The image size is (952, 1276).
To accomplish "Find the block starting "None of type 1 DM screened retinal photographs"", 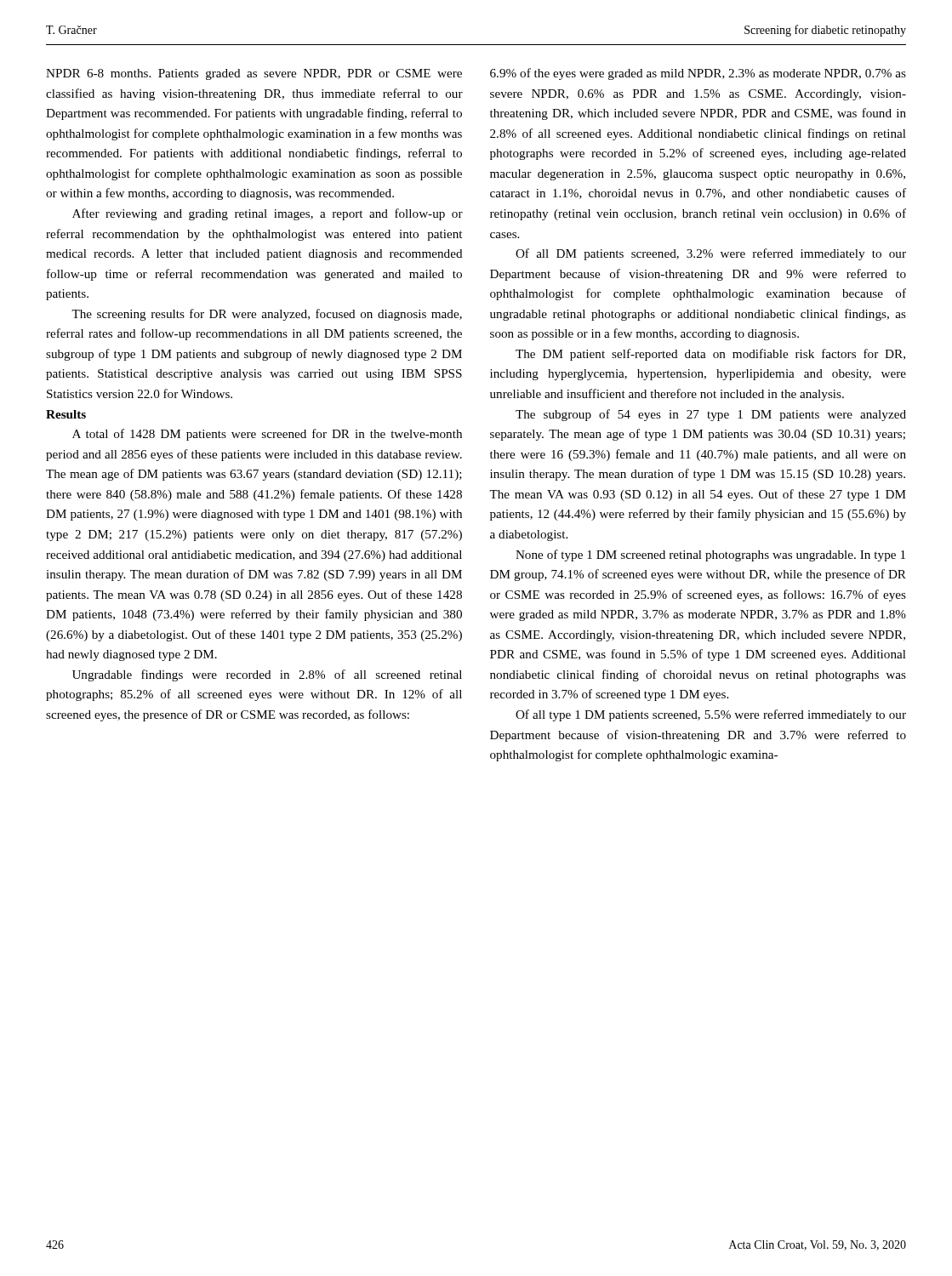I will [x=698, y=624].
